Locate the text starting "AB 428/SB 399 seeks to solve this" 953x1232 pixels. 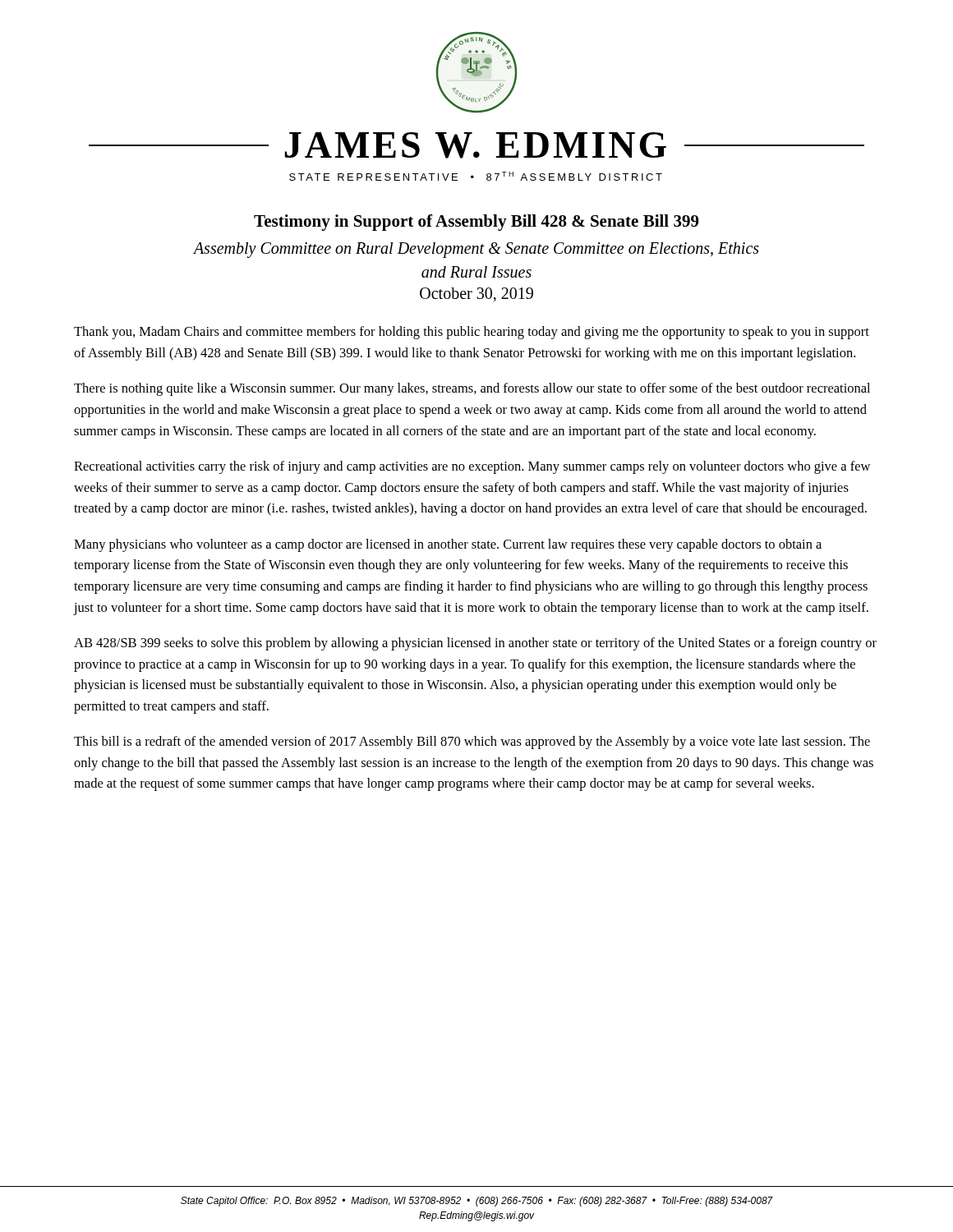476,675
